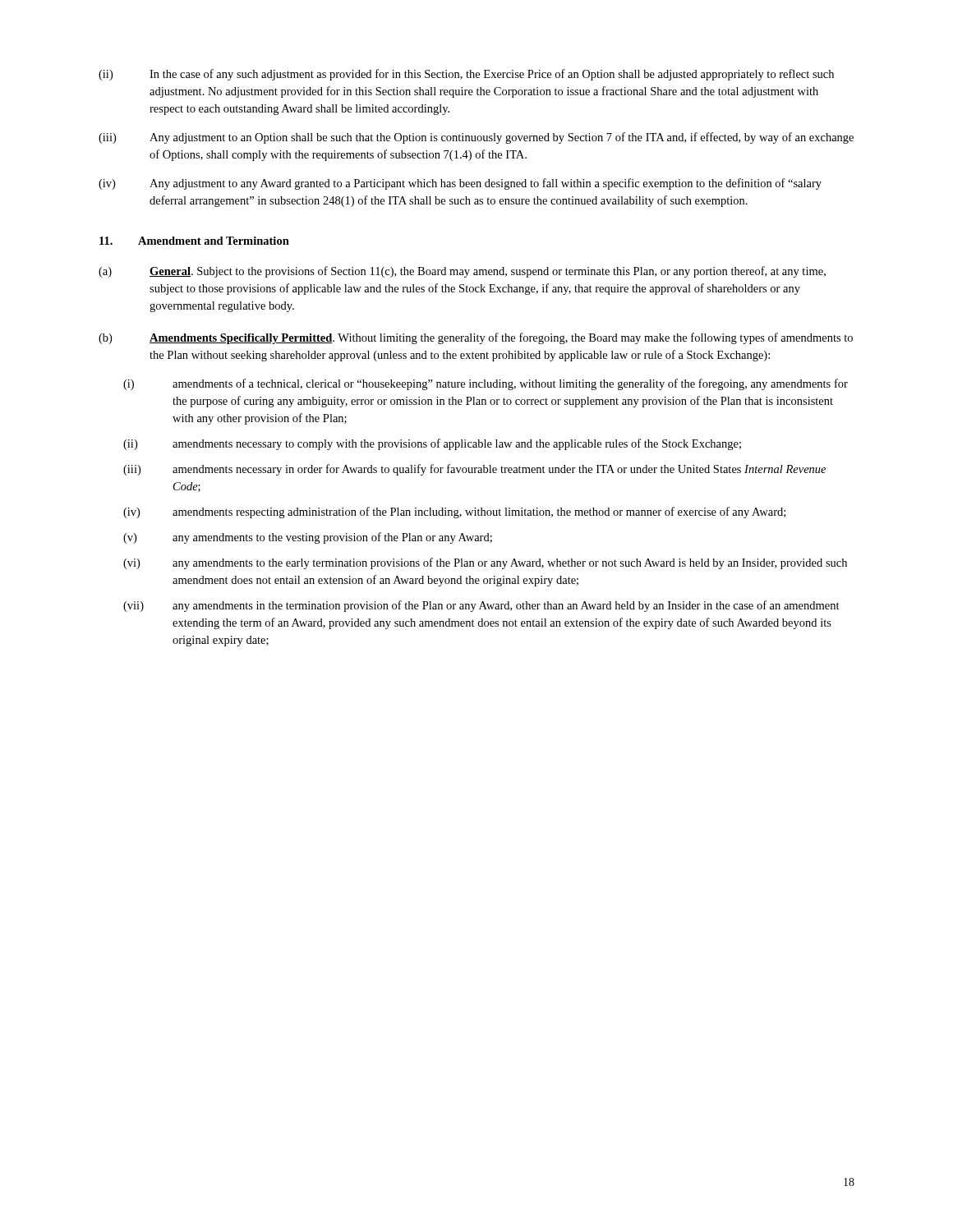Image resolution: width=953 pixels, height=1232 pixels.
Task: Navigate to the text block starting "(vi) any amendments to the"
Action: (x=489, y=572)
